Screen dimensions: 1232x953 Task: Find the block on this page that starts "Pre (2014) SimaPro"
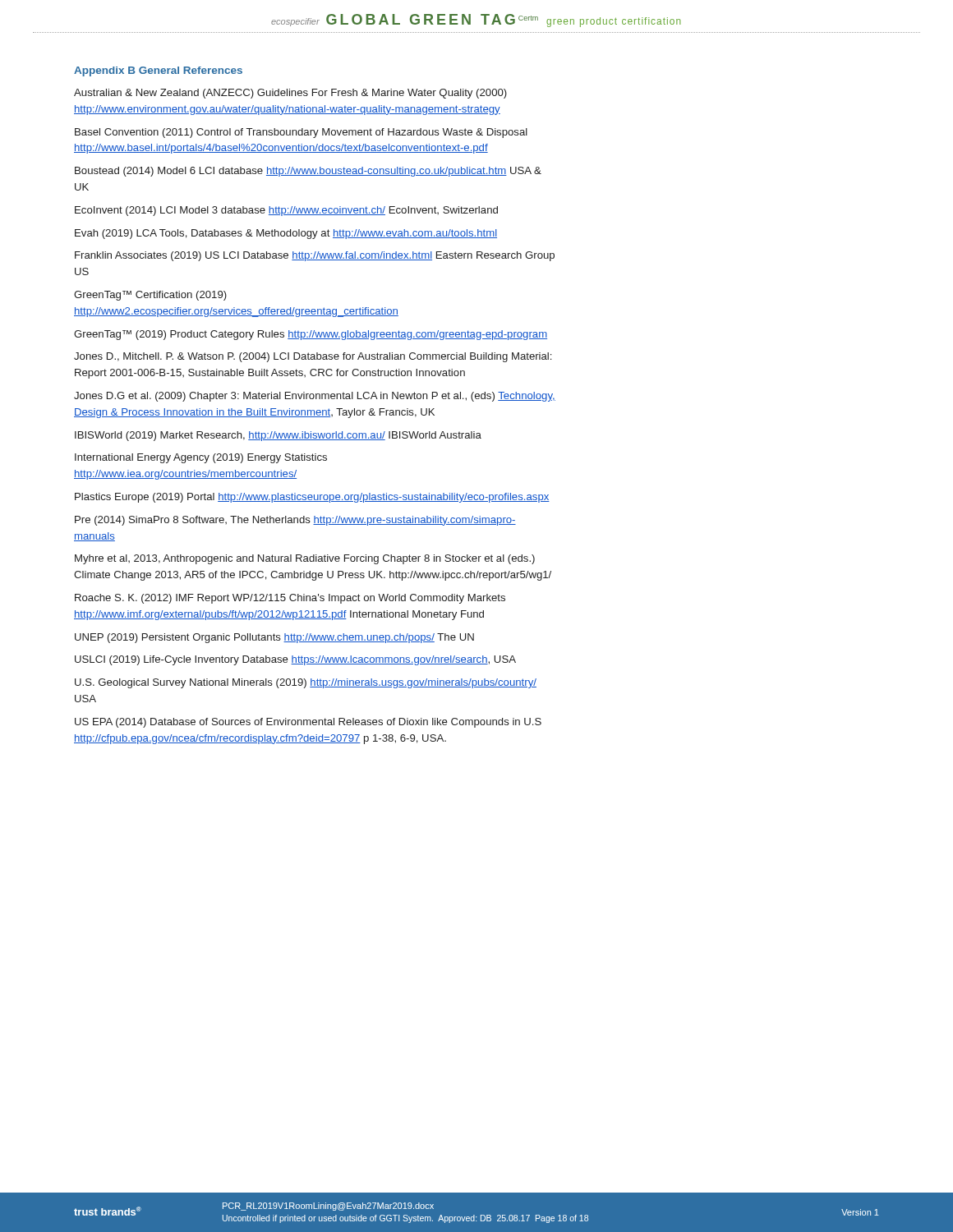point(295,527)
